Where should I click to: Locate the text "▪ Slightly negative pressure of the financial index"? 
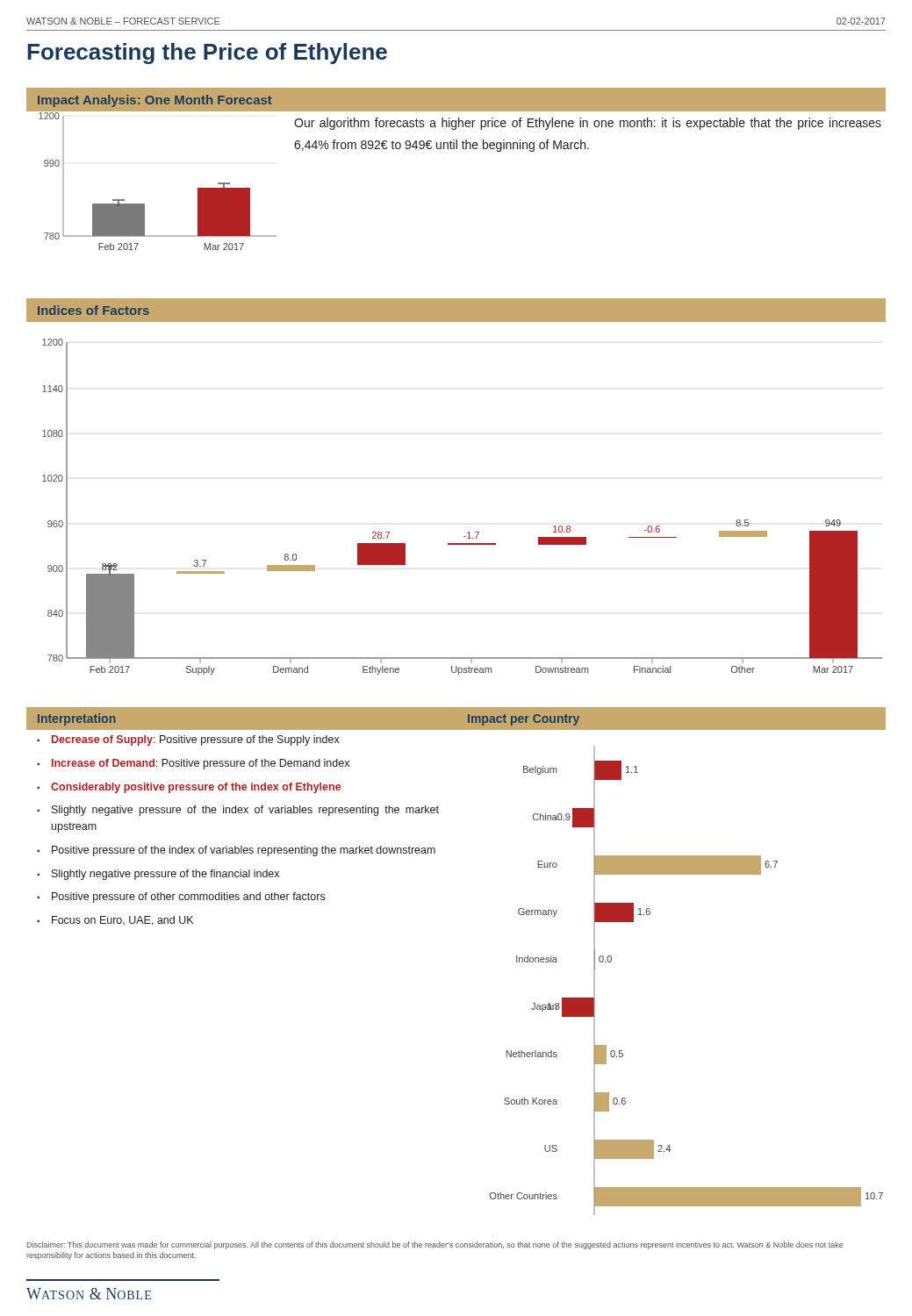pos(158,874)
